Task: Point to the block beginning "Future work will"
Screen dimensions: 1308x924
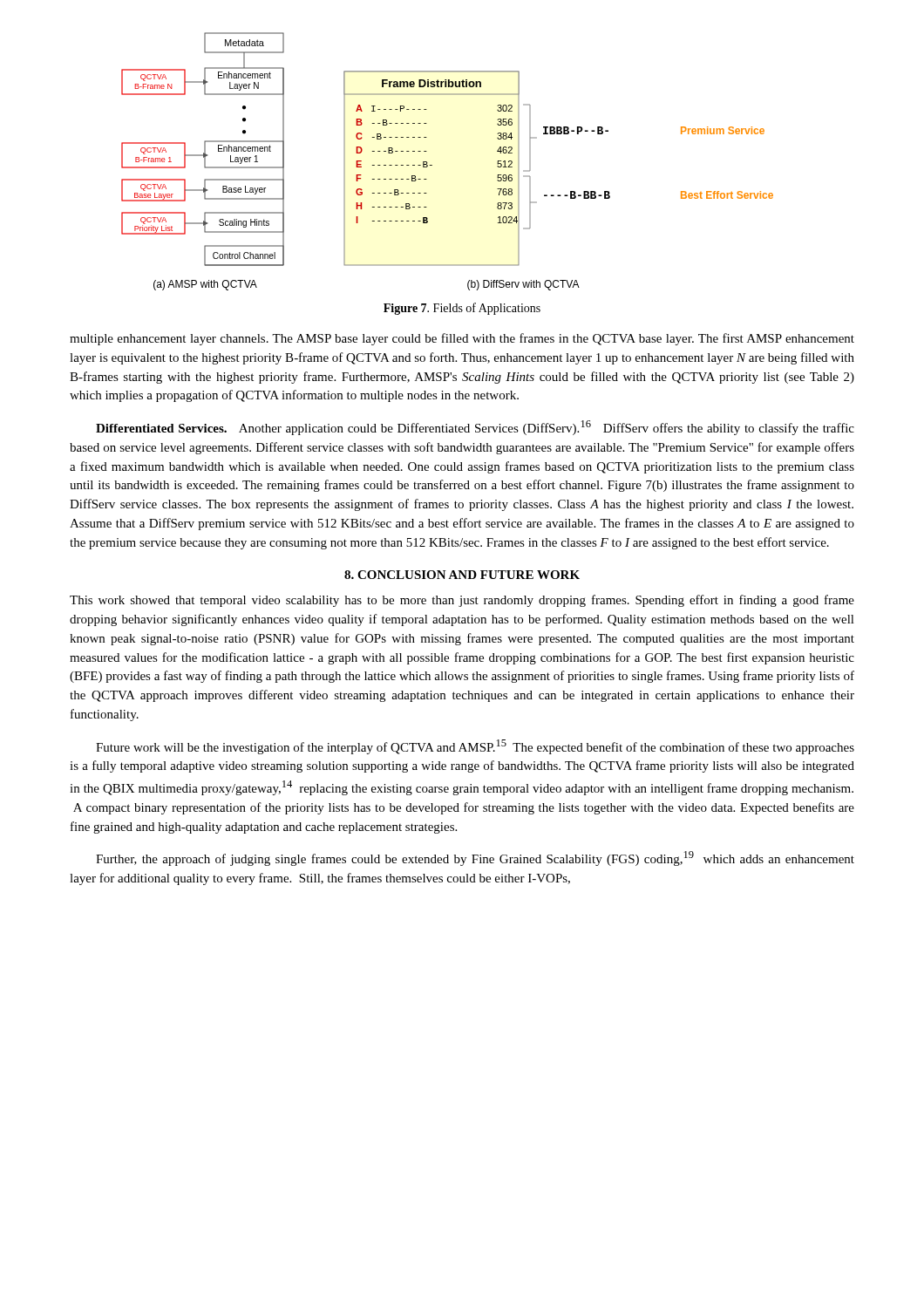Action: pyautogui.click(x=462, y=786)
